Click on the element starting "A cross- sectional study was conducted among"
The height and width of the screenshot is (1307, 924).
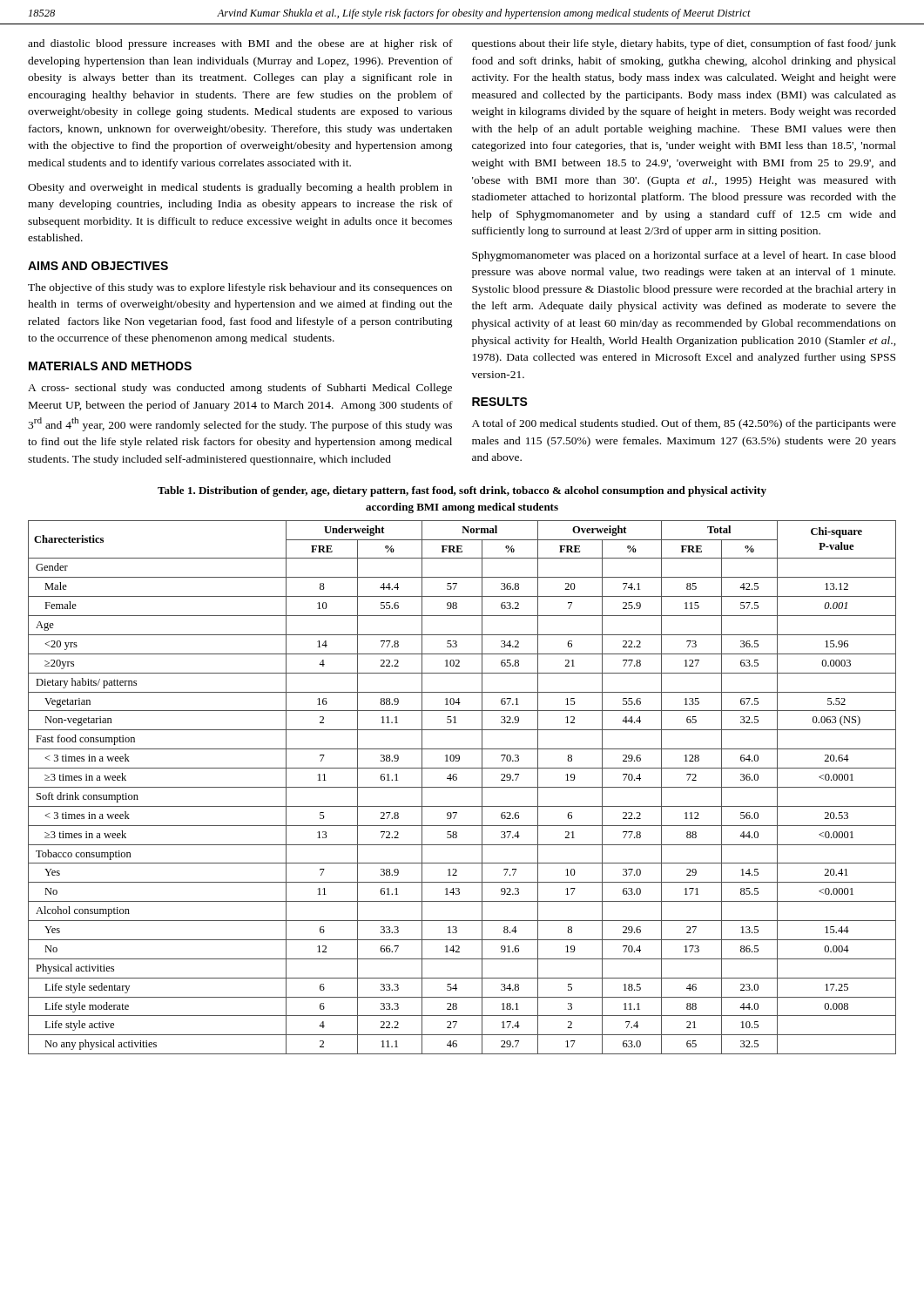[240, 423]
